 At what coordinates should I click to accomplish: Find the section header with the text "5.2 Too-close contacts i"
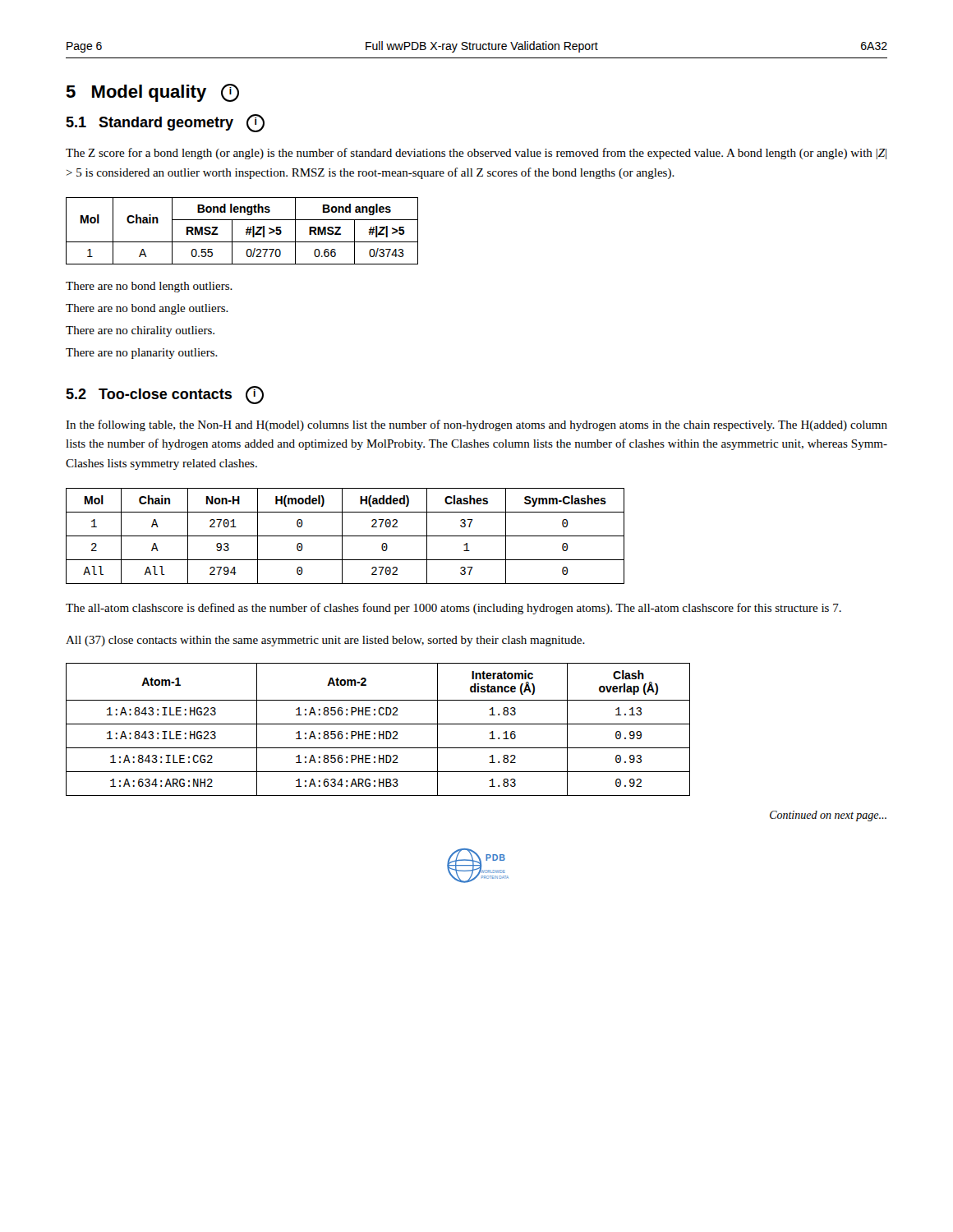[x=165, y=395]
